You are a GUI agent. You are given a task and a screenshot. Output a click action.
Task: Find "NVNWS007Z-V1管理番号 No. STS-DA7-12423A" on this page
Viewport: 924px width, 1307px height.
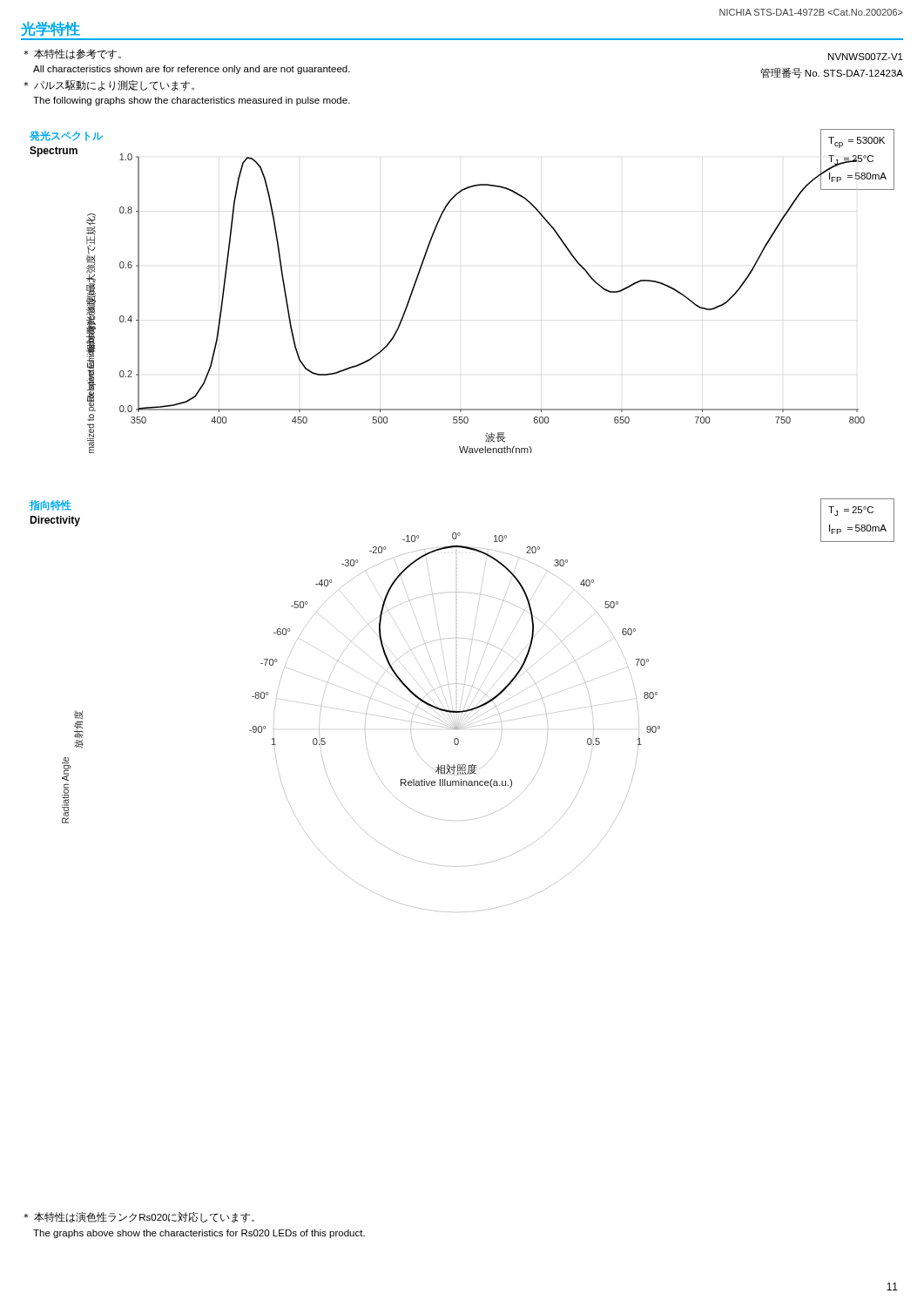(832, 65)
